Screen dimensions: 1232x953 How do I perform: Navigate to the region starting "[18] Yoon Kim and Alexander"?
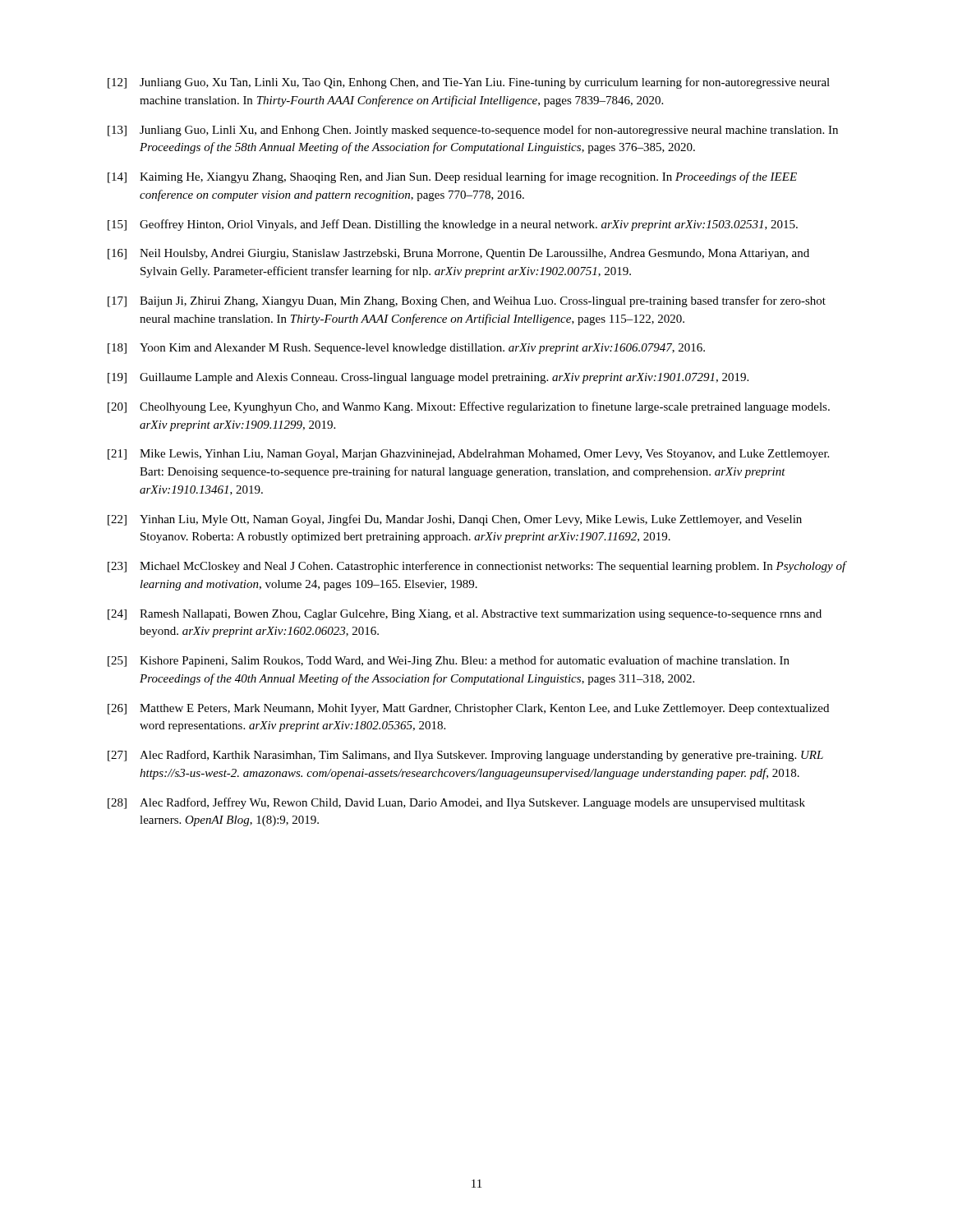[476, 348]
